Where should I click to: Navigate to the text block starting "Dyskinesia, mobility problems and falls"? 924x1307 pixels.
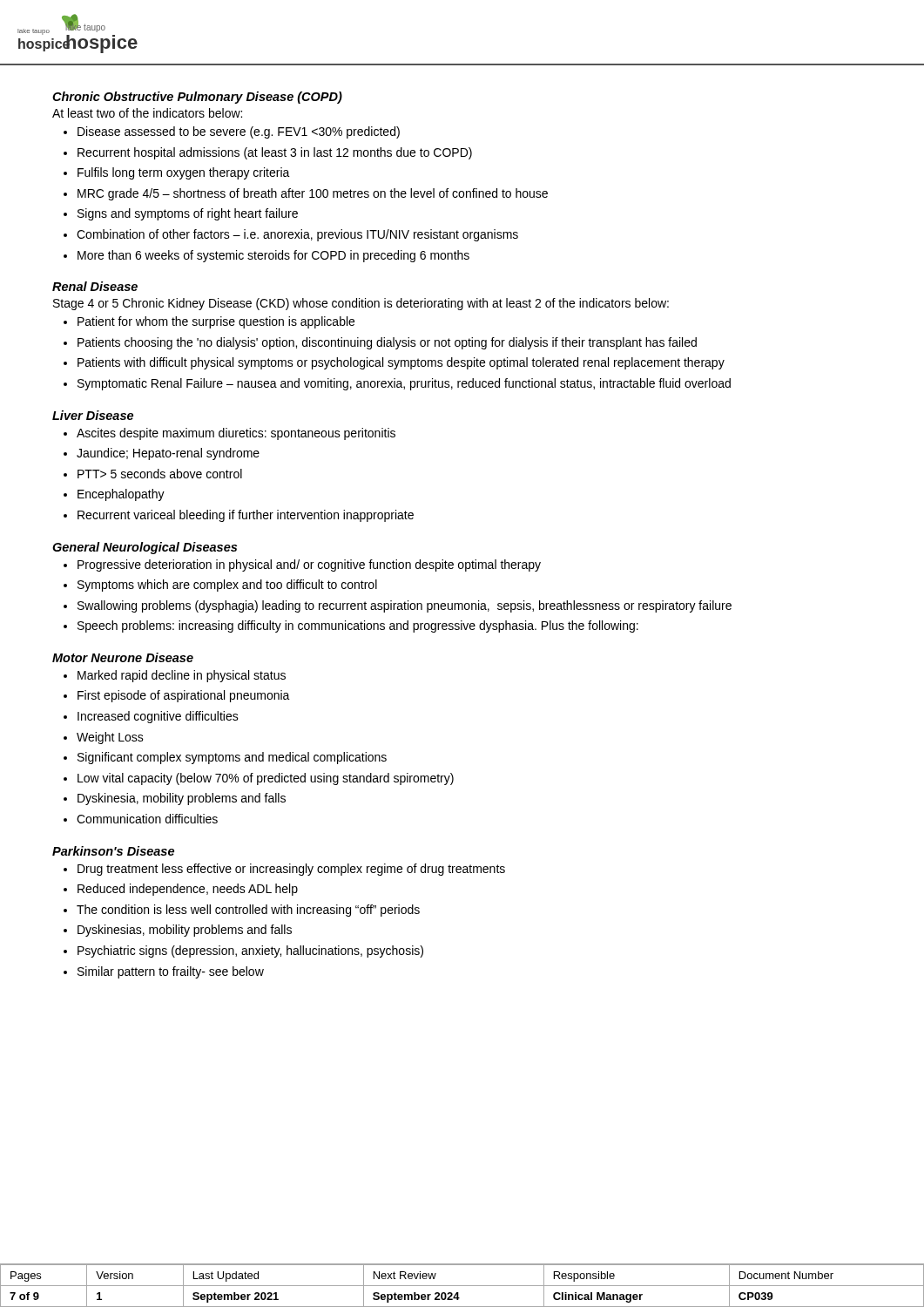[x=182, y=799]
